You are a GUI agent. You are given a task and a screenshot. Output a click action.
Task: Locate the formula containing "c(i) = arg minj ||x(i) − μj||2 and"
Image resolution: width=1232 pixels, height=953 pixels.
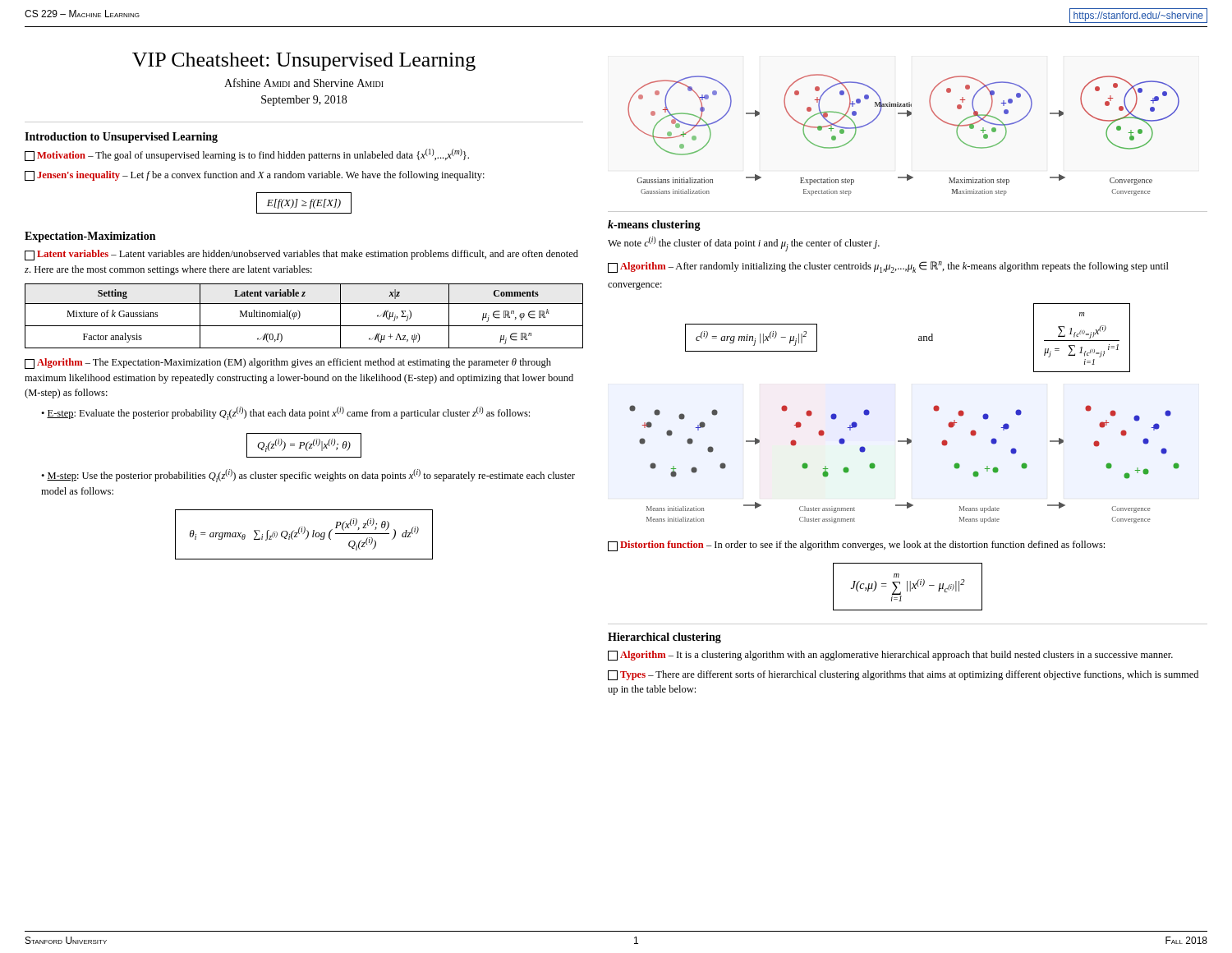[x=908, y=338]
